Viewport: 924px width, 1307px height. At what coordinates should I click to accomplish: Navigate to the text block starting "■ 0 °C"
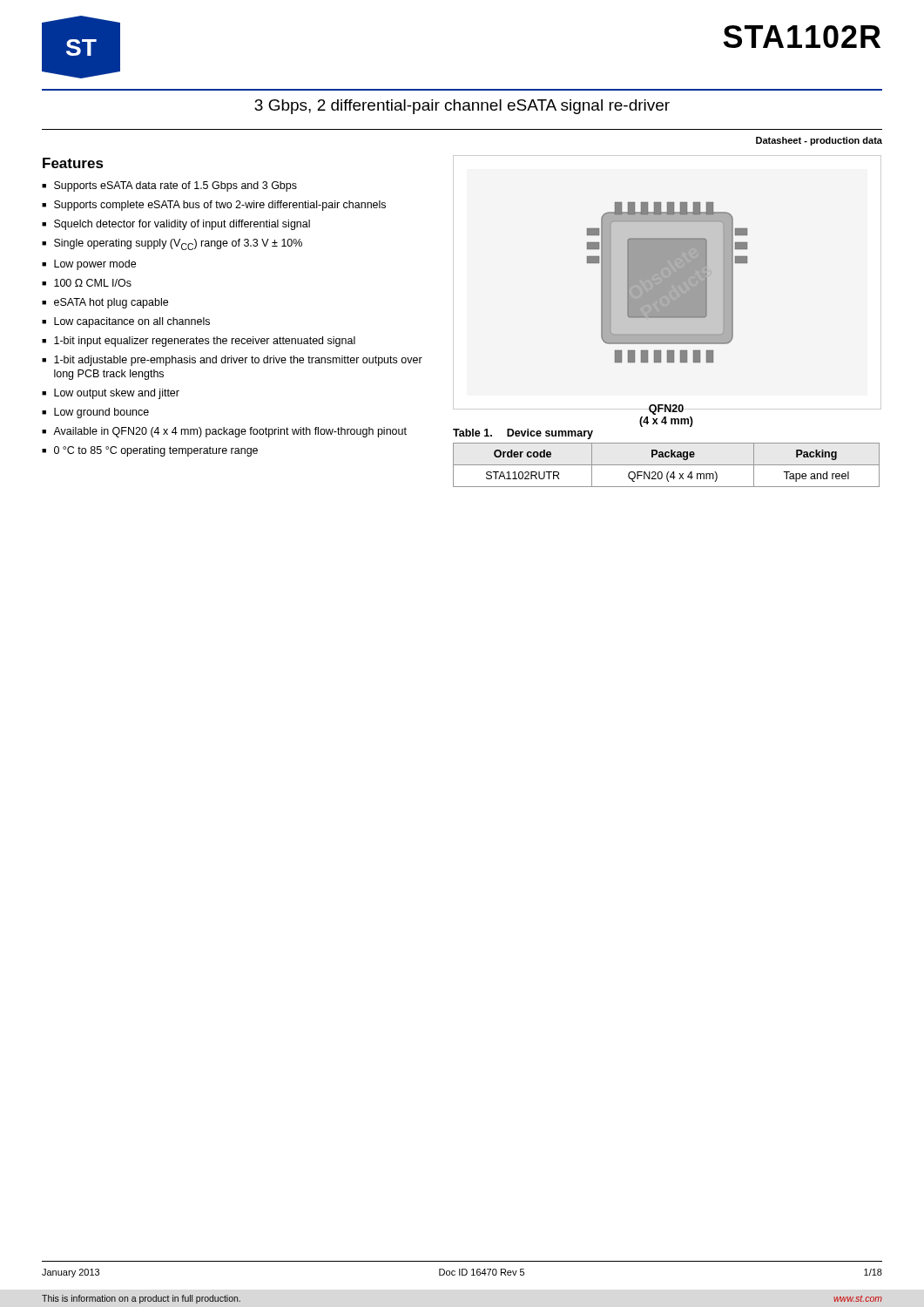[x=150, y=451]
